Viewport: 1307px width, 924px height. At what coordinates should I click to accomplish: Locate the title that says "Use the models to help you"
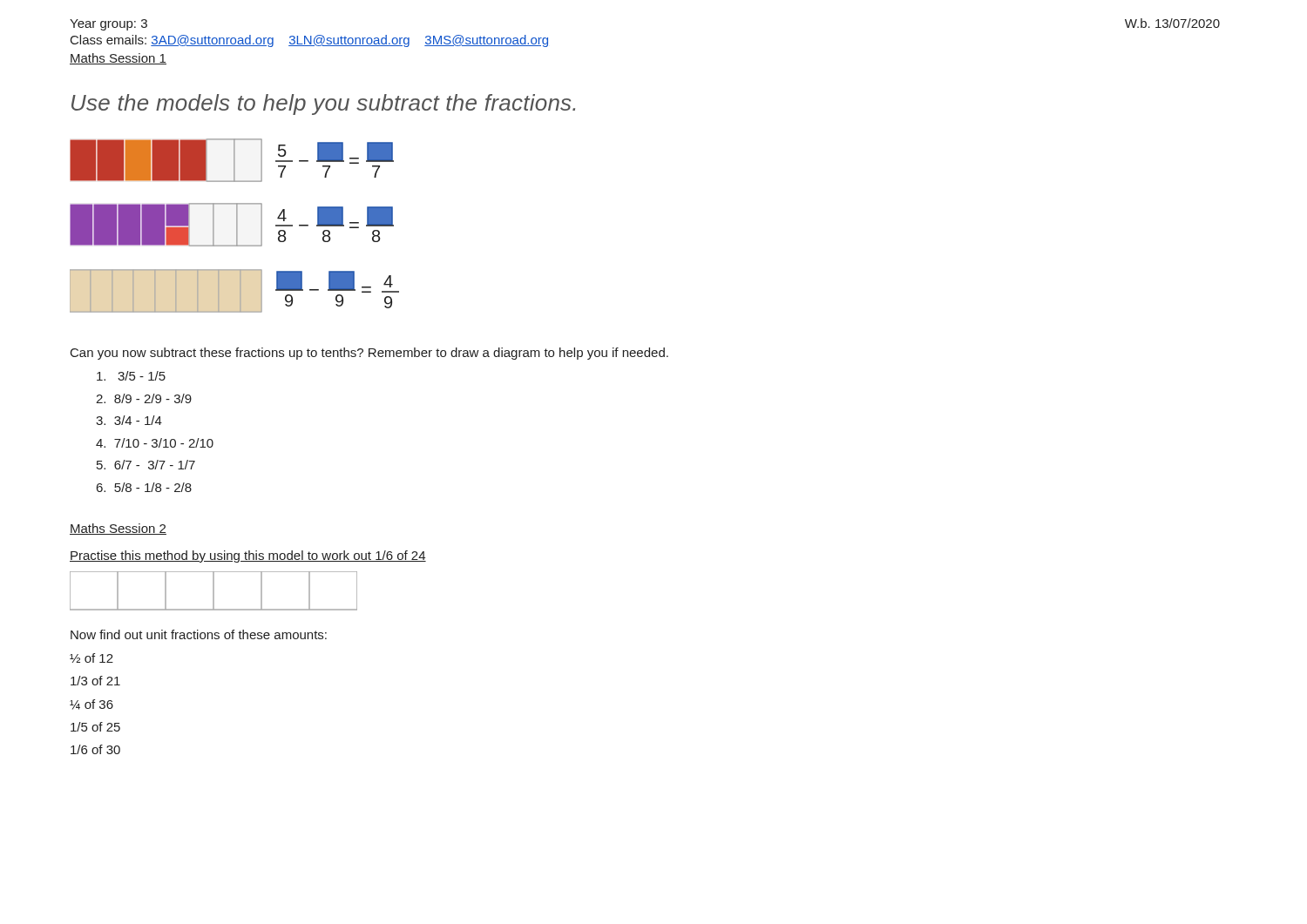coord(324,103)
